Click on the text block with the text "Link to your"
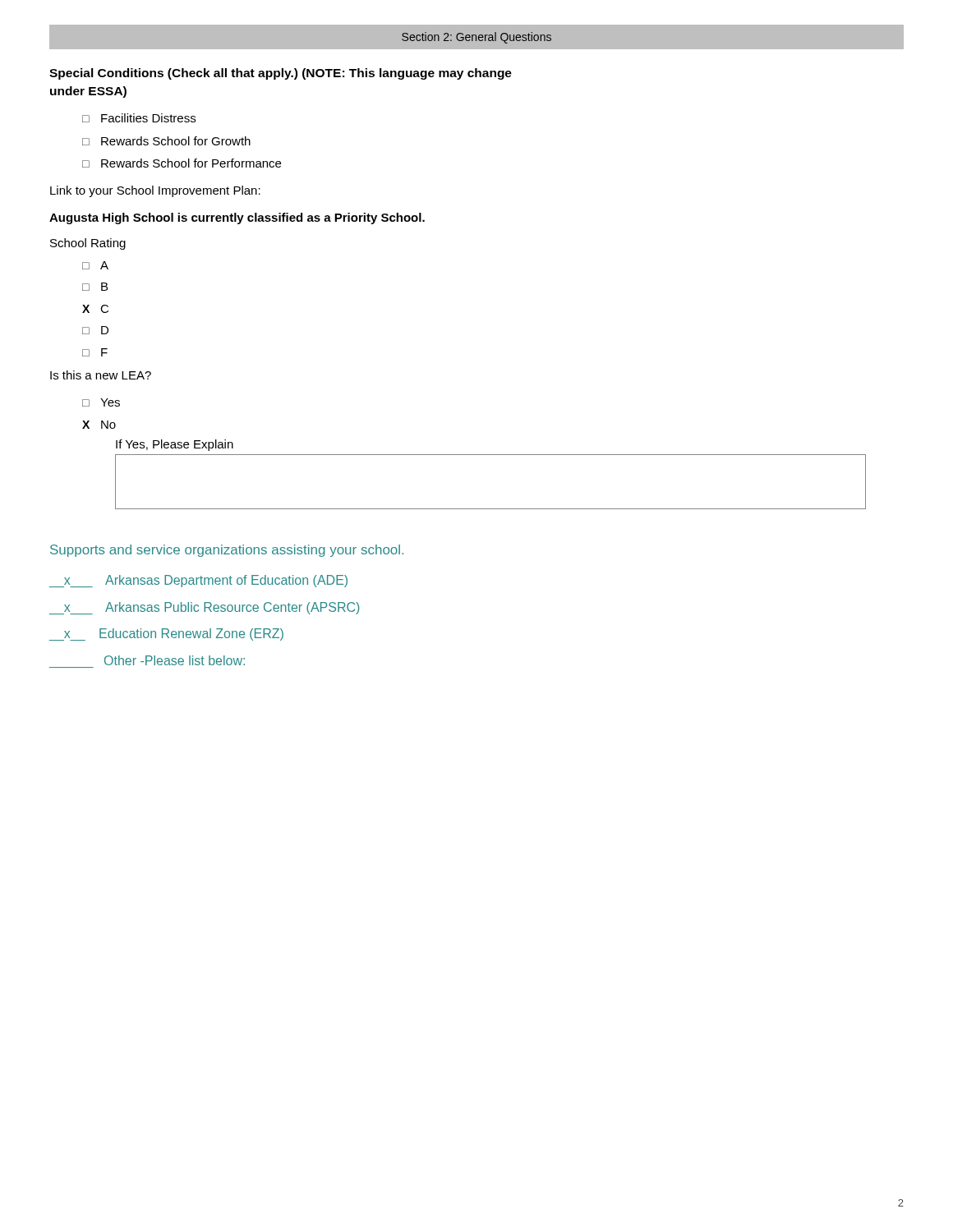This screenshot has height=1232, width=953. (x=155, y=190)
